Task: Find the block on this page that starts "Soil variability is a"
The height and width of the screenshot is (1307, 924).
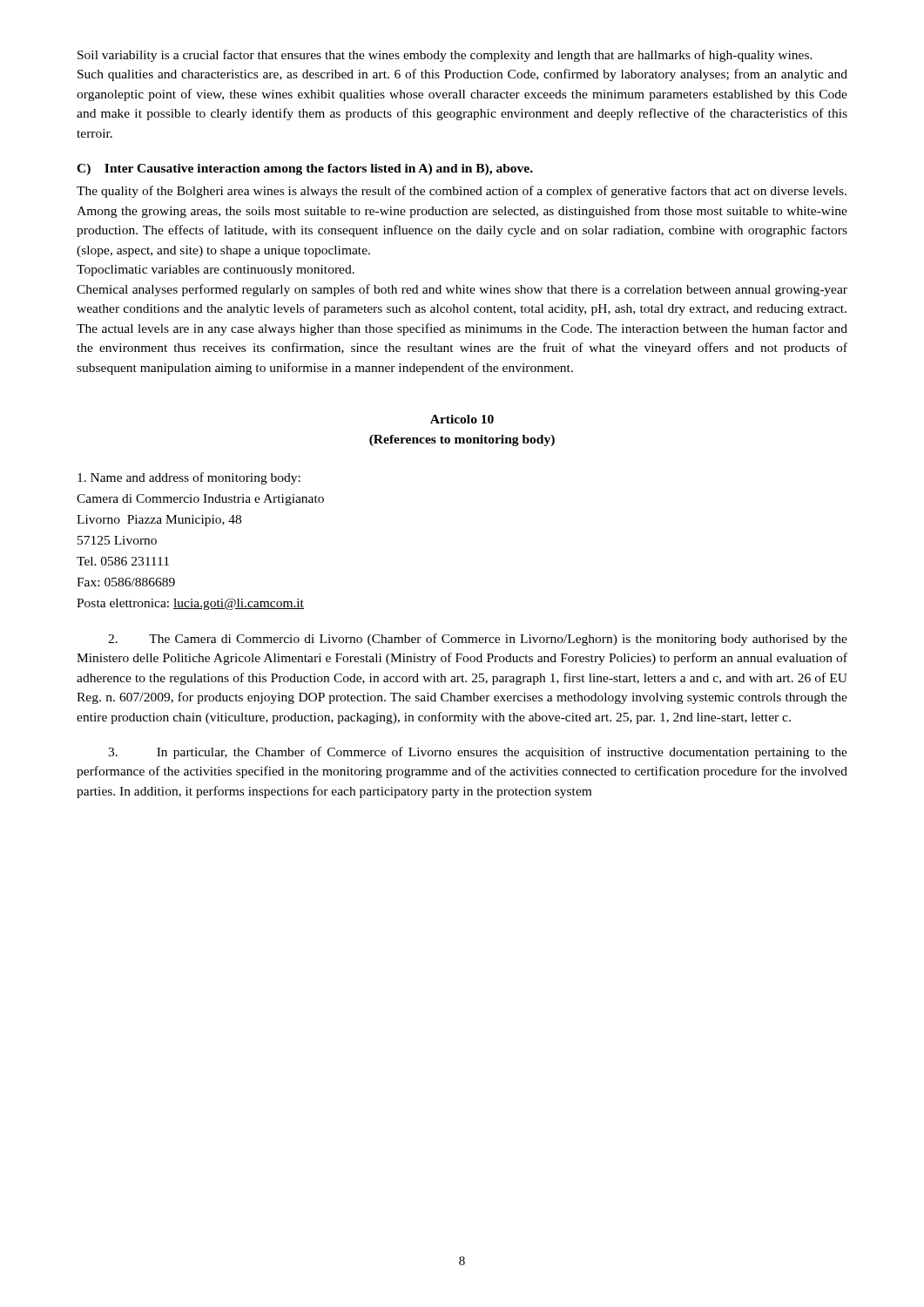Action: pos(462,94)
